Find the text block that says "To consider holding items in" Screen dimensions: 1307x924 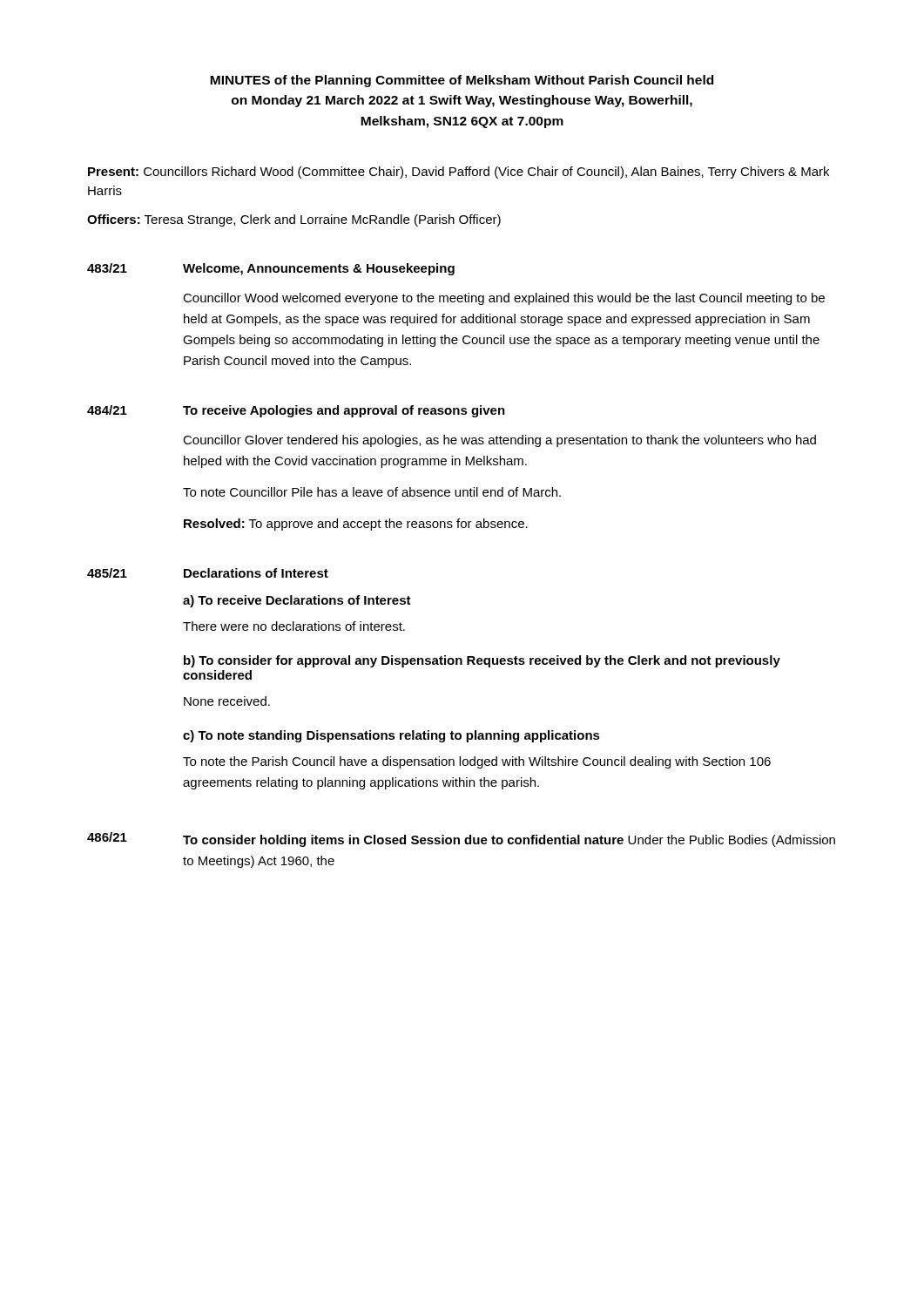coord(509,850)
